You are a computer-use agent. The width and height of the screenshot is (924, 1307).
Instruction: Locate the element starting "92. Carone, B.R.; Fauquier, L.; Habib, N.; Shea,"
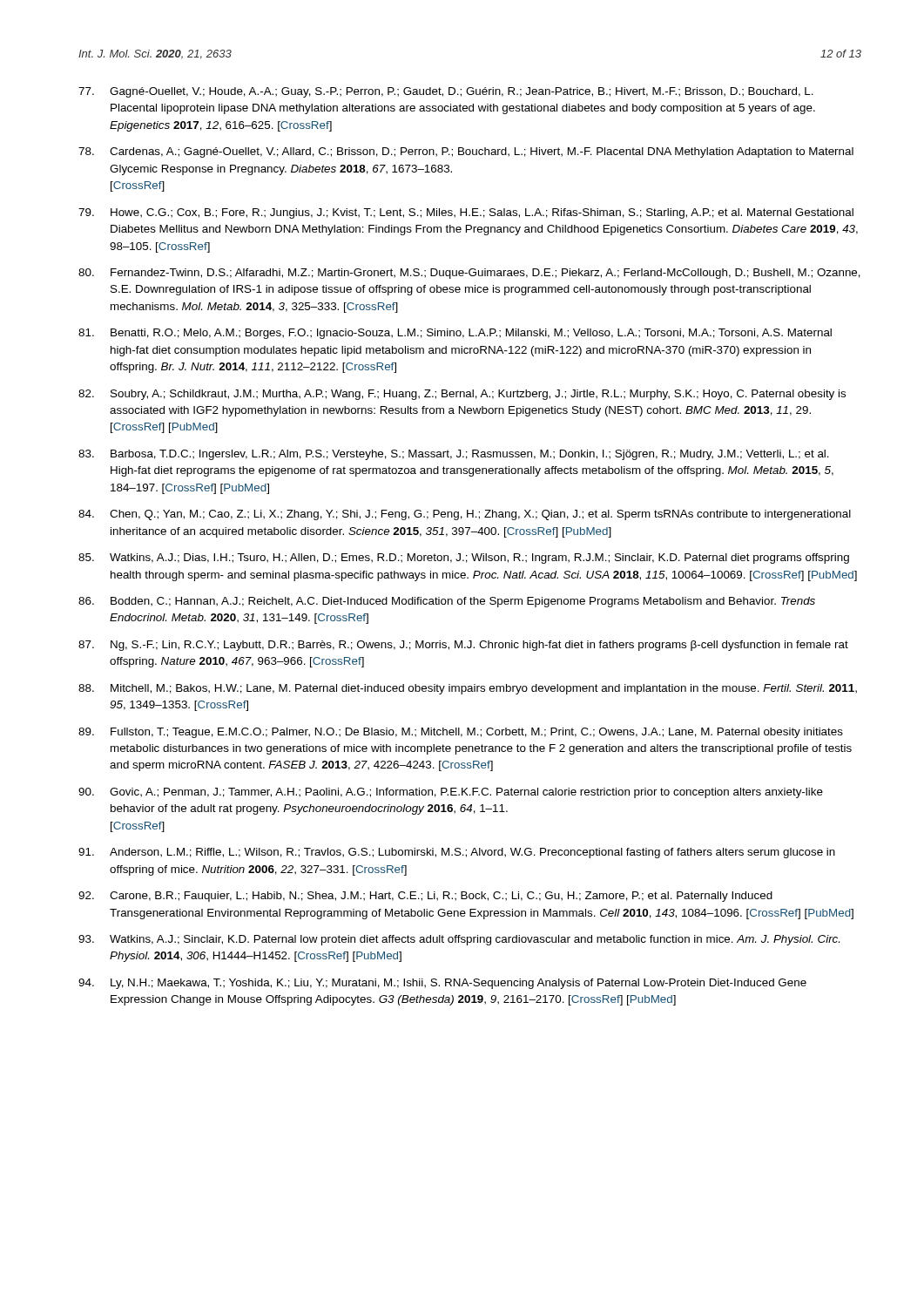click(x=470, y=904)
